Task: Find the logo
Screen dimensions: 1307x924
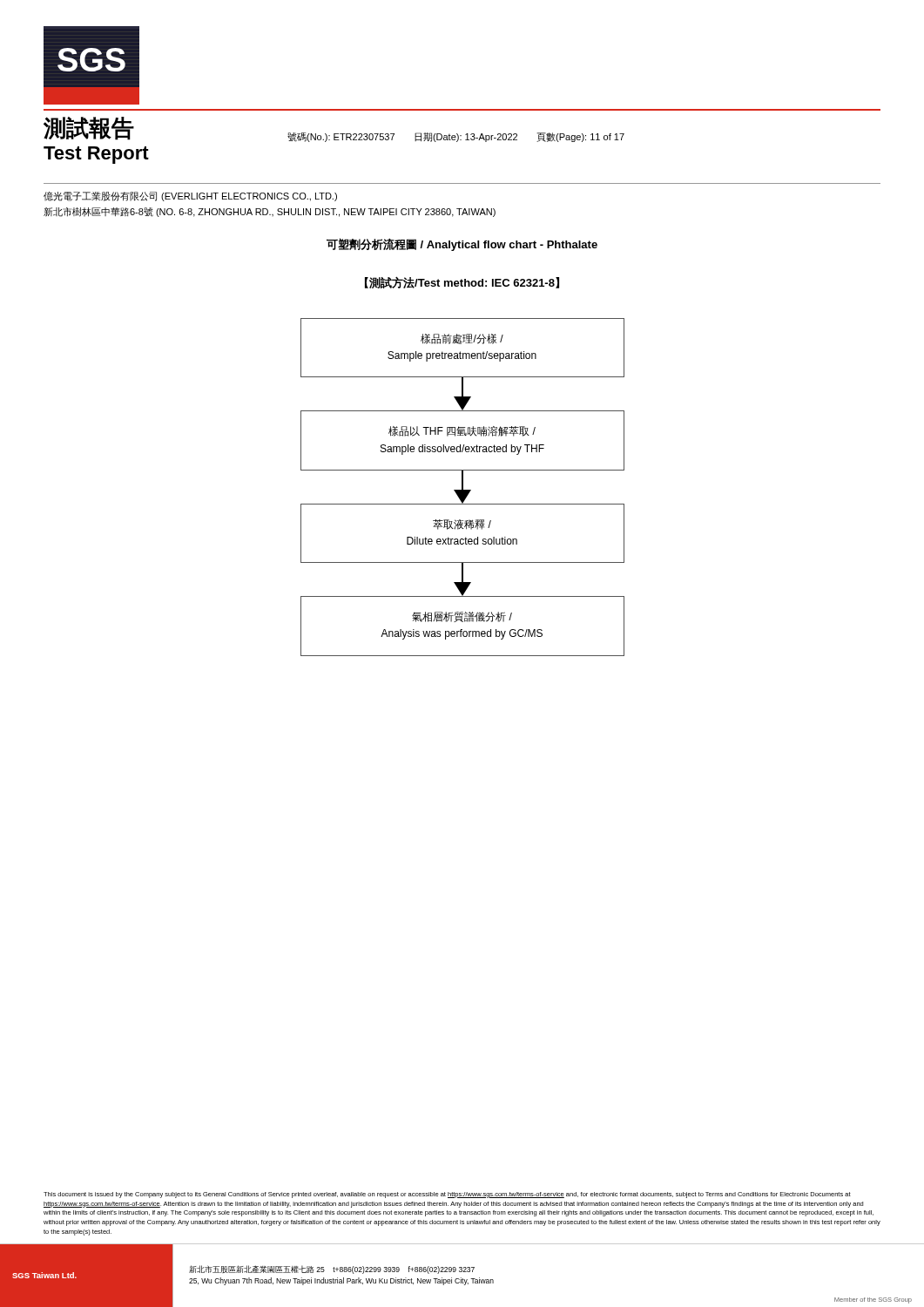Action: pos(91,66)
